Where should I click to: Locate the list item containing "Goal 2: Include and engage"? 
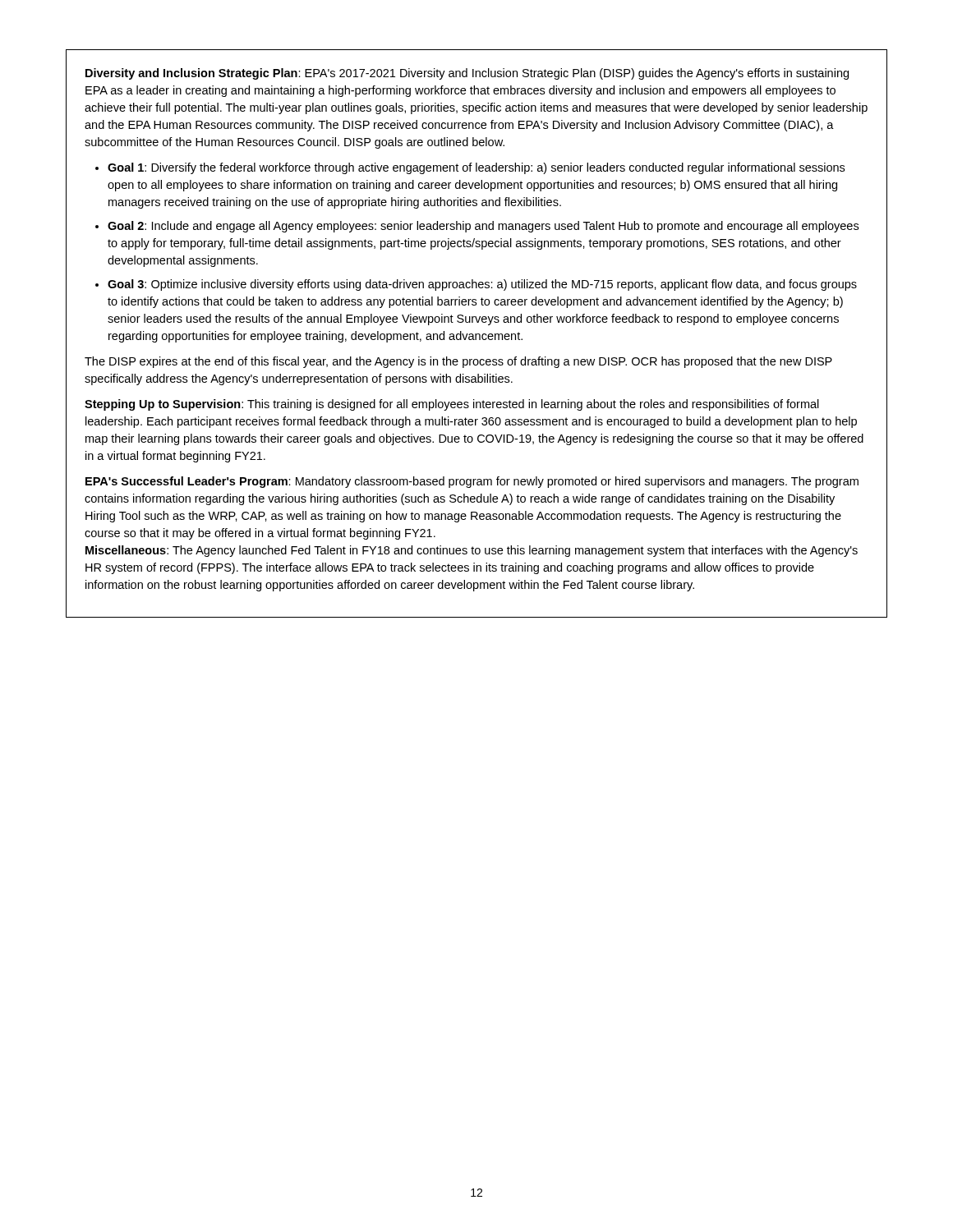point(483,243)
